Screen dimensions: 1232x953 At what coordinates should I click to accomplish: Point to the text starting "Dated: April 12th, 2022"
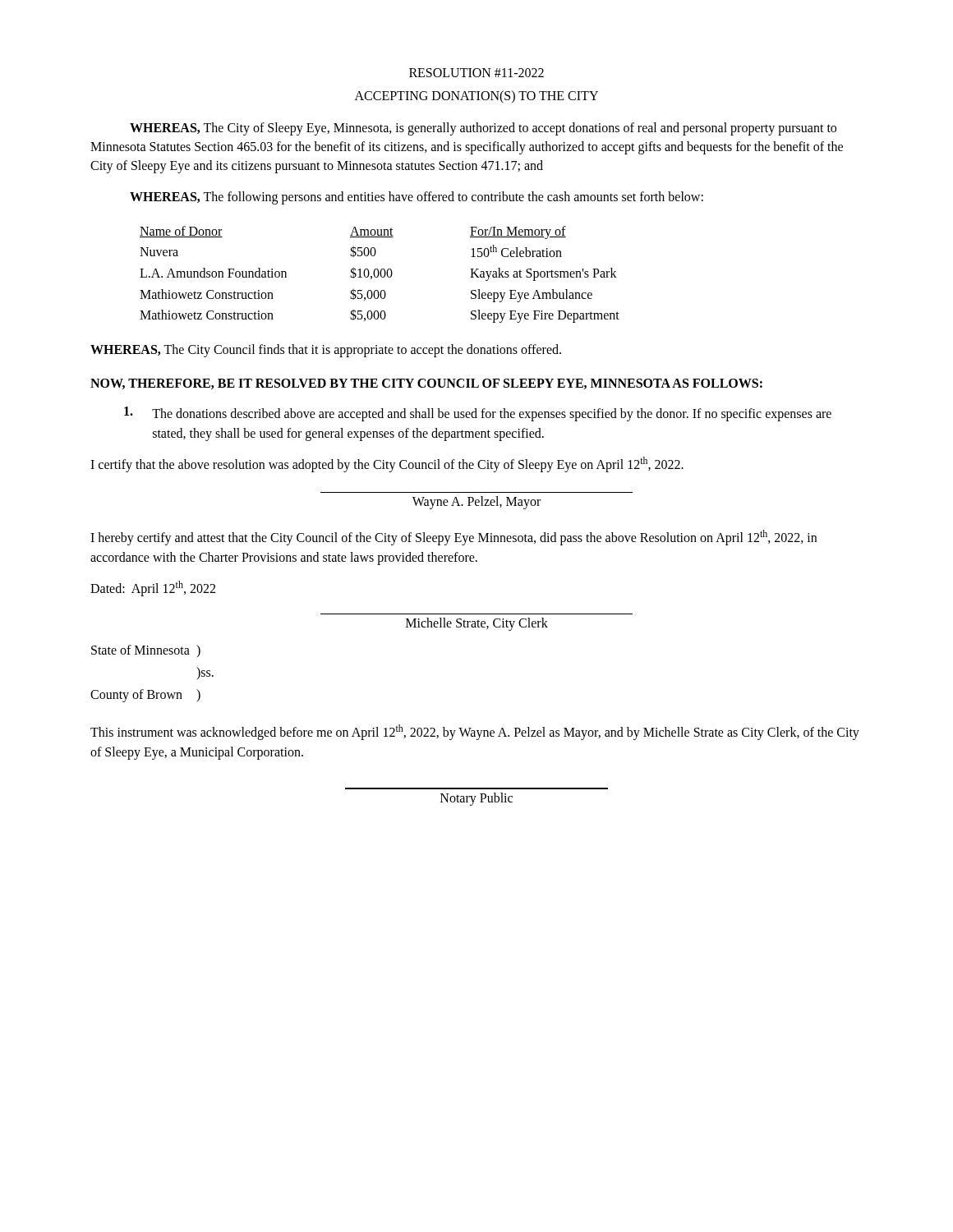click(153, 587)
